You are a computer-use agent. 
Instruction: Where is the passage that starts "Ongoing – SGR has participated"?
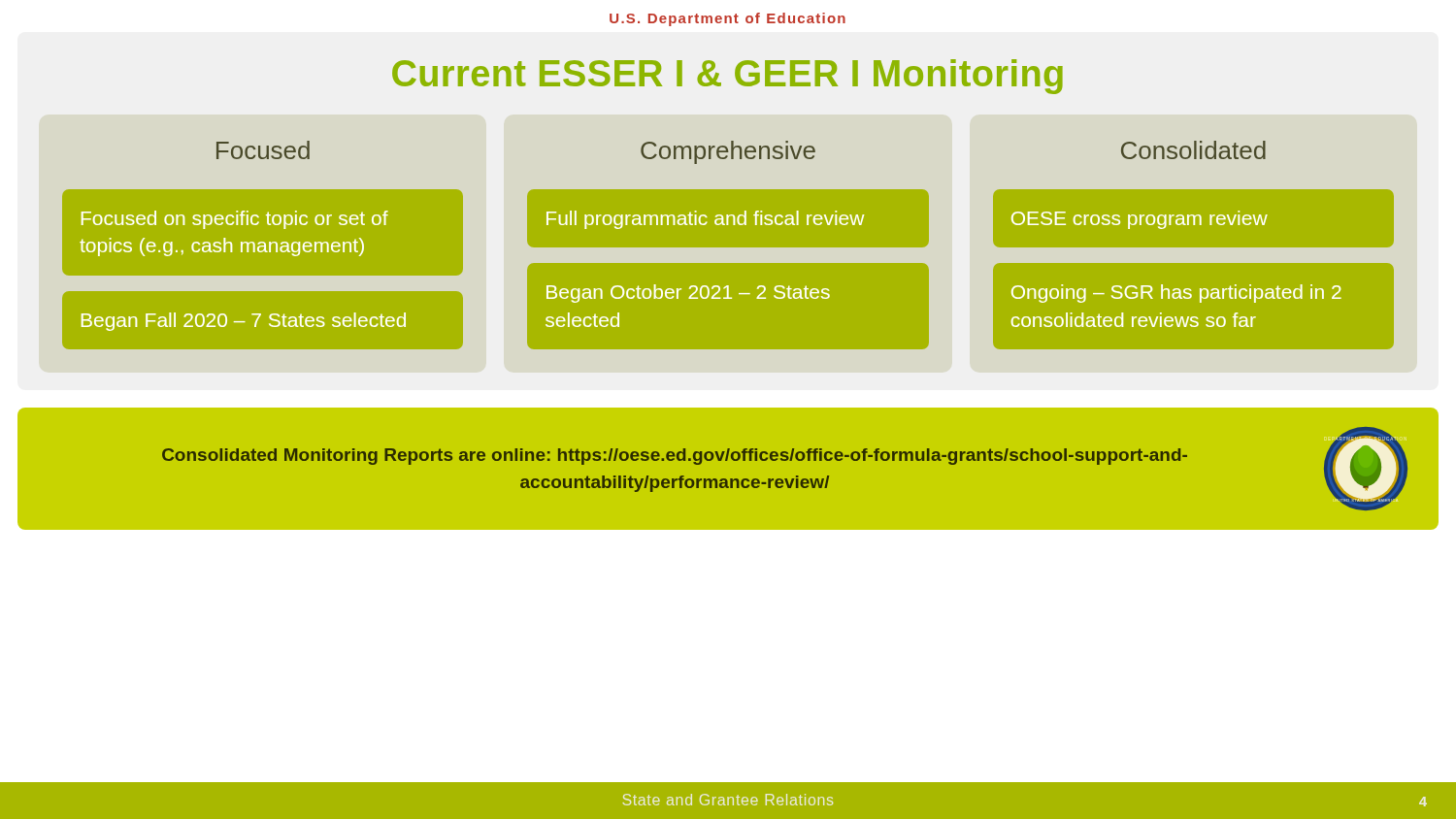pos(1176,306)
